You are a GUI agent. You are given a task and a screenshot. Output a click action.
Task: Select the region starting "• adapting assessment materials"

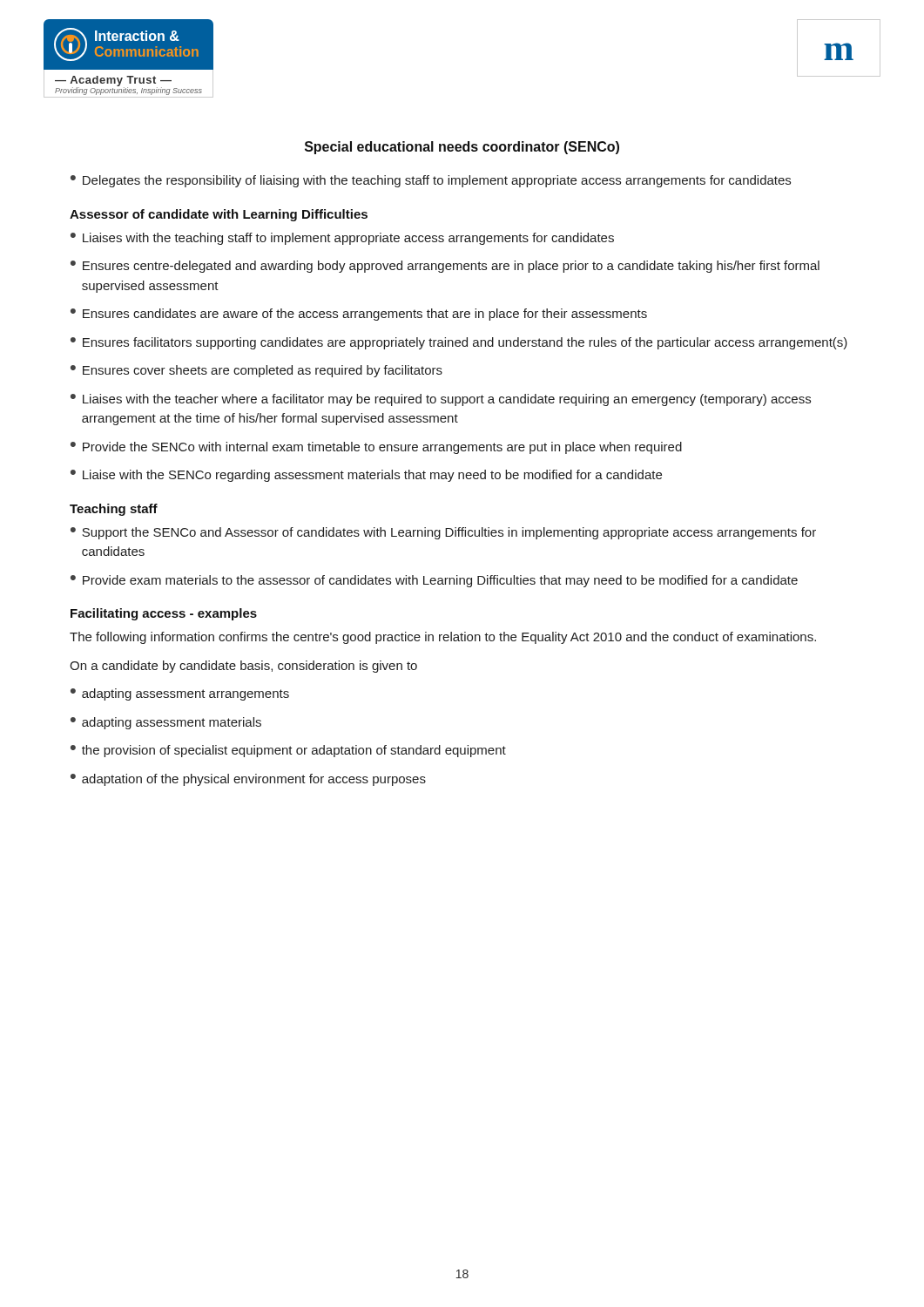click(x=166, y=722)
